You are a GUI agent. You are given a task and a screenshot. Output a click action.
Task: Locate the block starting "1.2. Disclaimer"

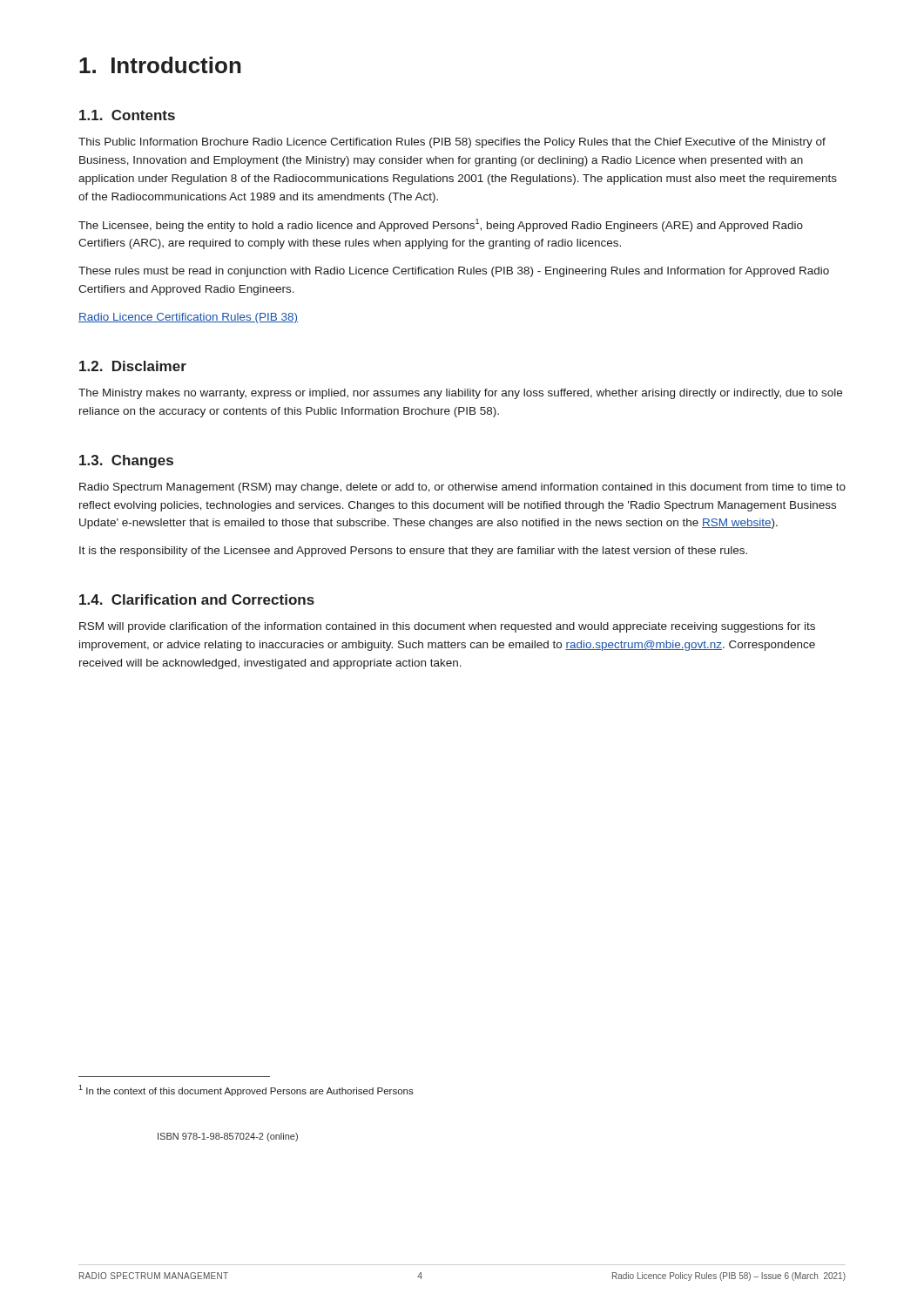pos(133,366)
